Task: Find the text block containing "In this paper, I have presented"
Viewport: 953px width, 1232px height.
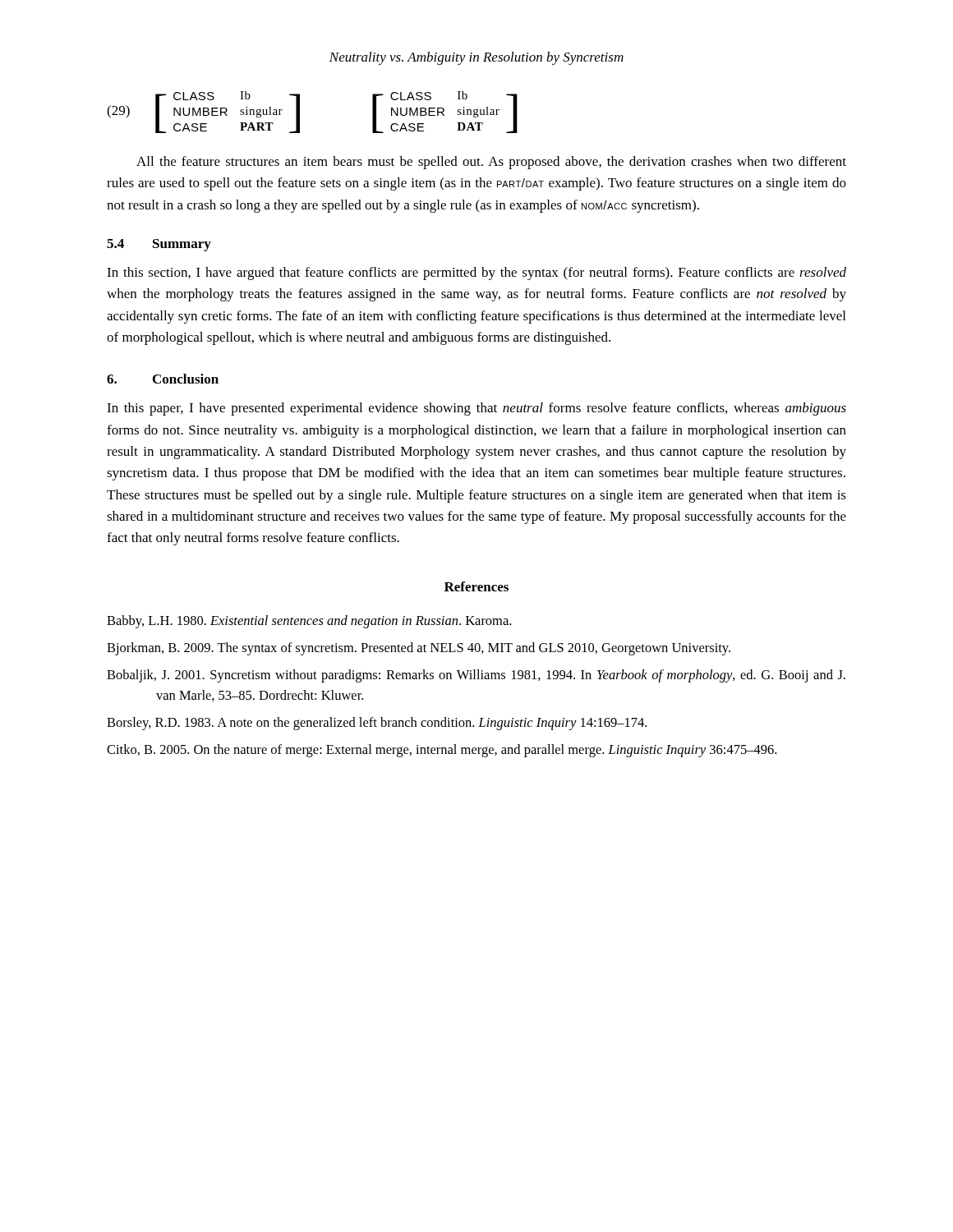Action: coord(476,473)
